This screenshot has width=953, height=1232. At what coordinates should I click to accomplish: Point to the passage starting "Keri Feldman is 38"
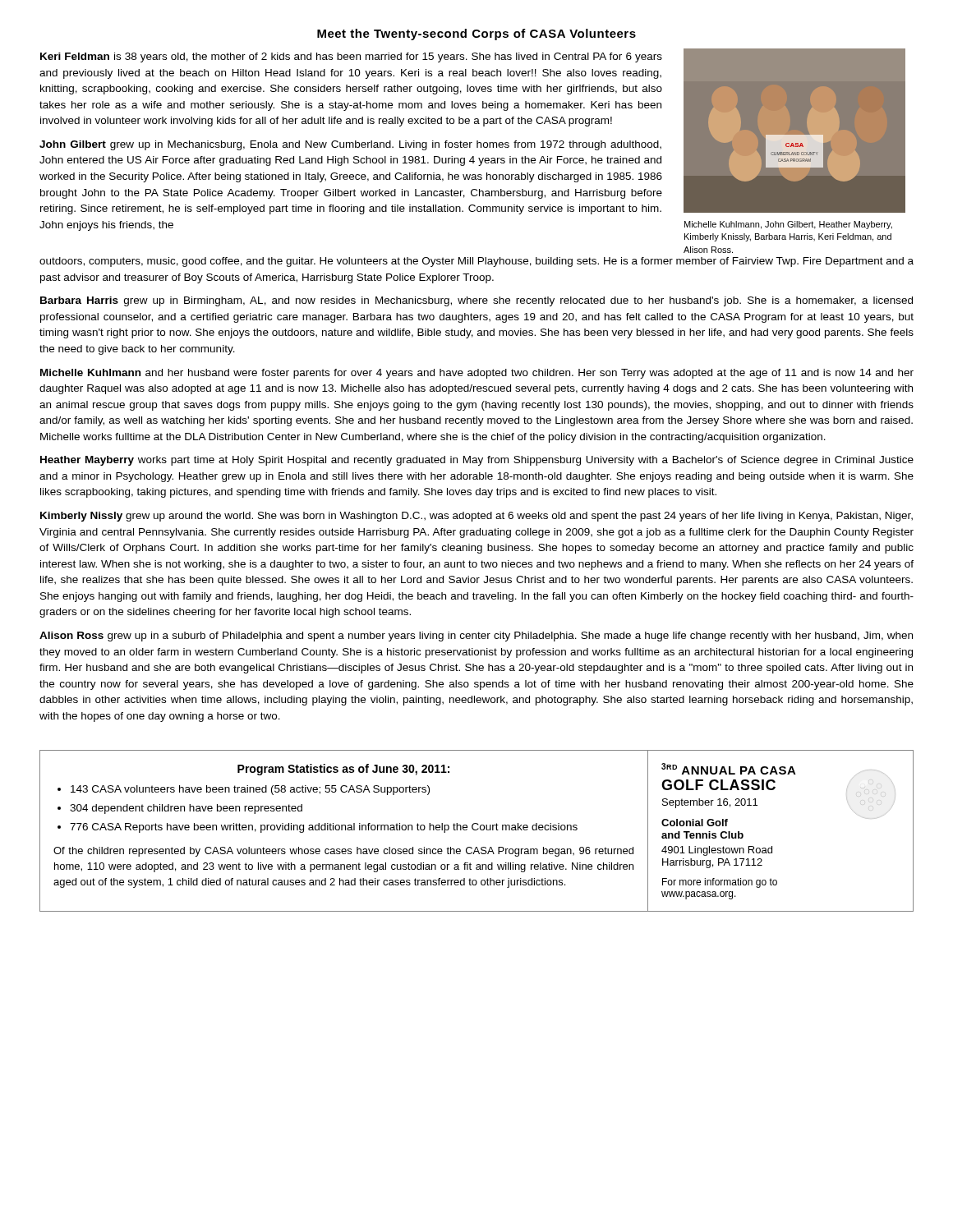(x=351, y=88)
